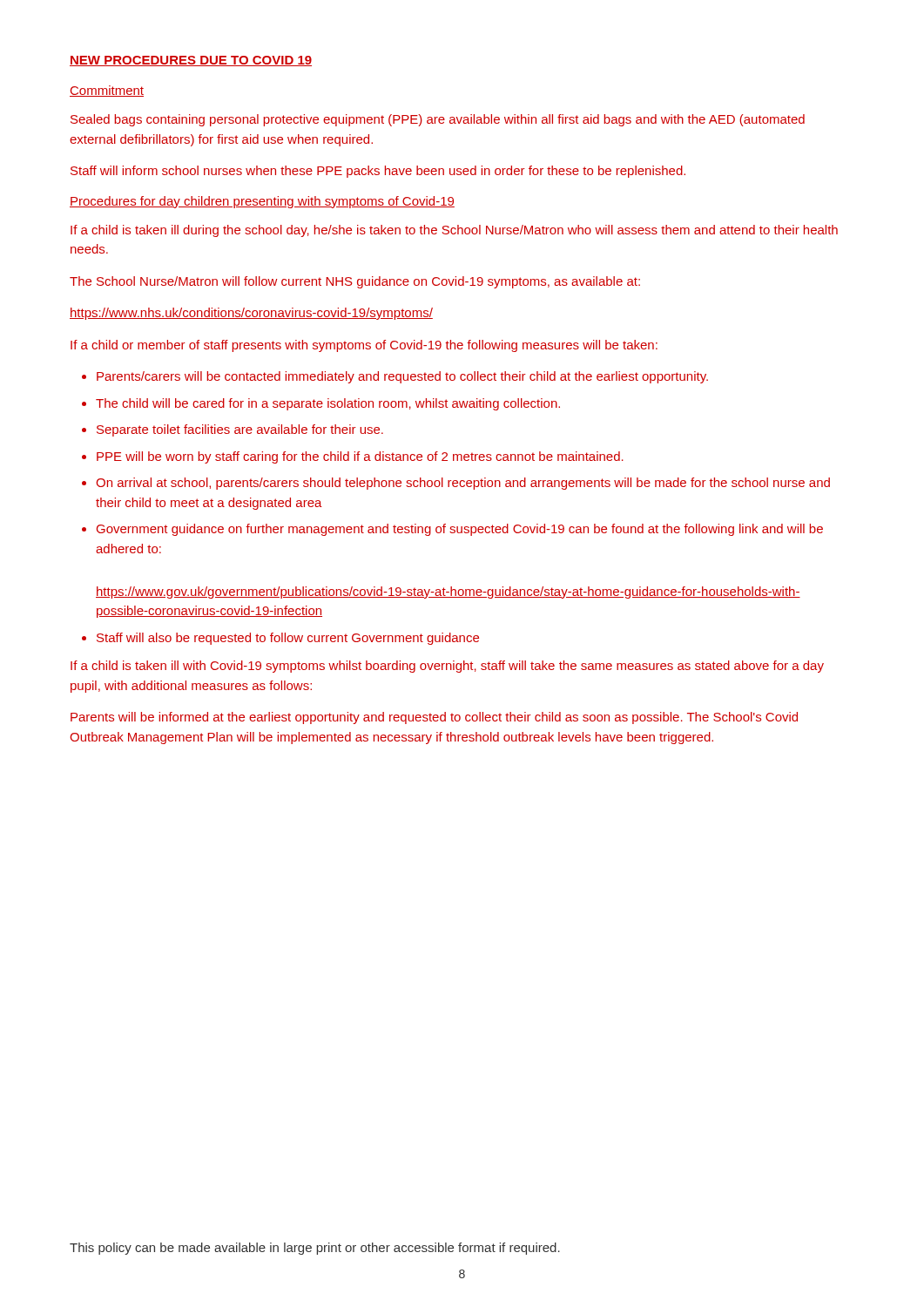Find the text block starting "This policy can be made available in large"
Screen dimensions: 1307x924
tap(315, 1247)
